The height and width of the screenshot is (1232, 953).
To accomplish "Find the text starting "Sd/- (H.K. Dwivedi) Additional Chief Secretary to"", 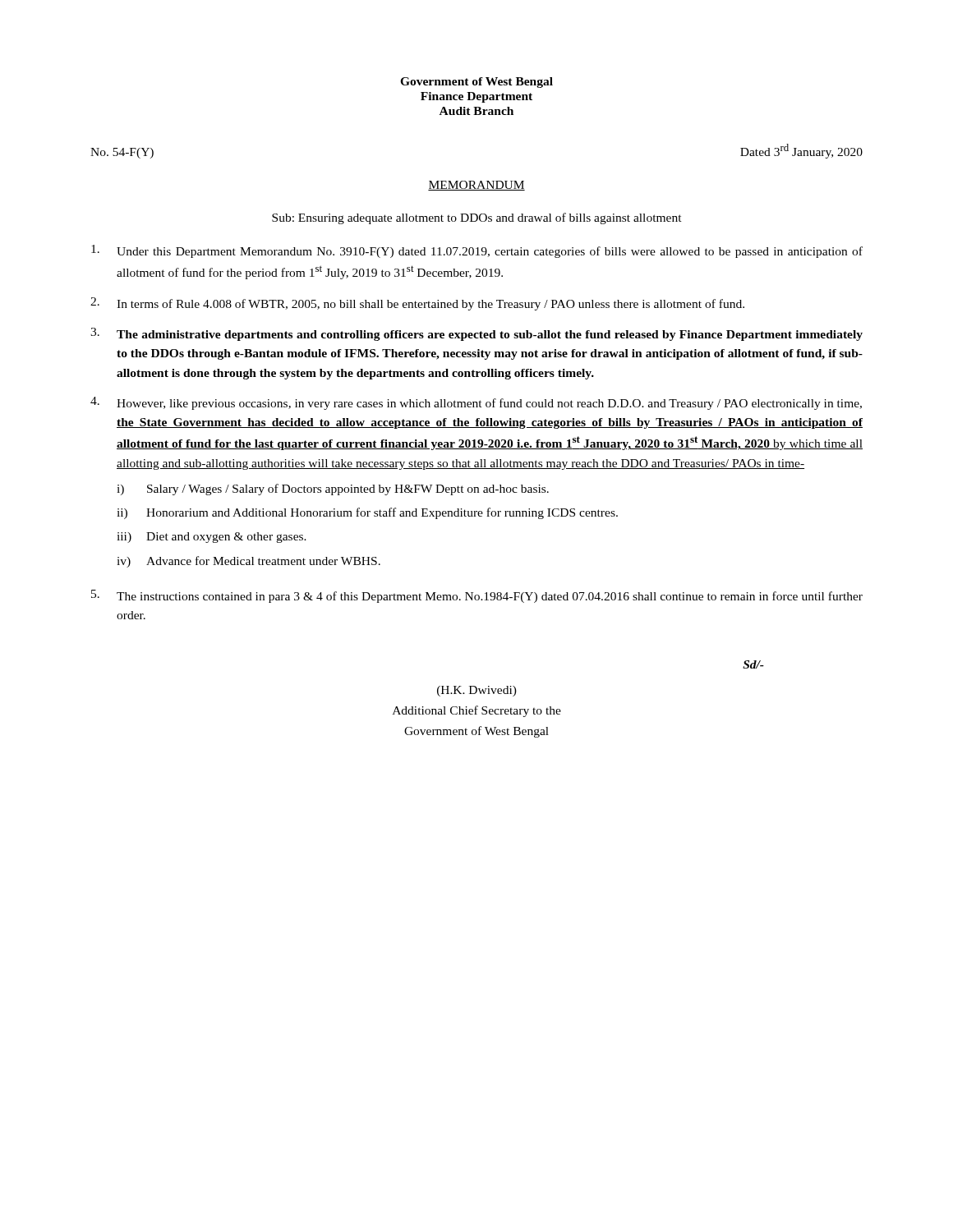I will (x=476, y=699).
